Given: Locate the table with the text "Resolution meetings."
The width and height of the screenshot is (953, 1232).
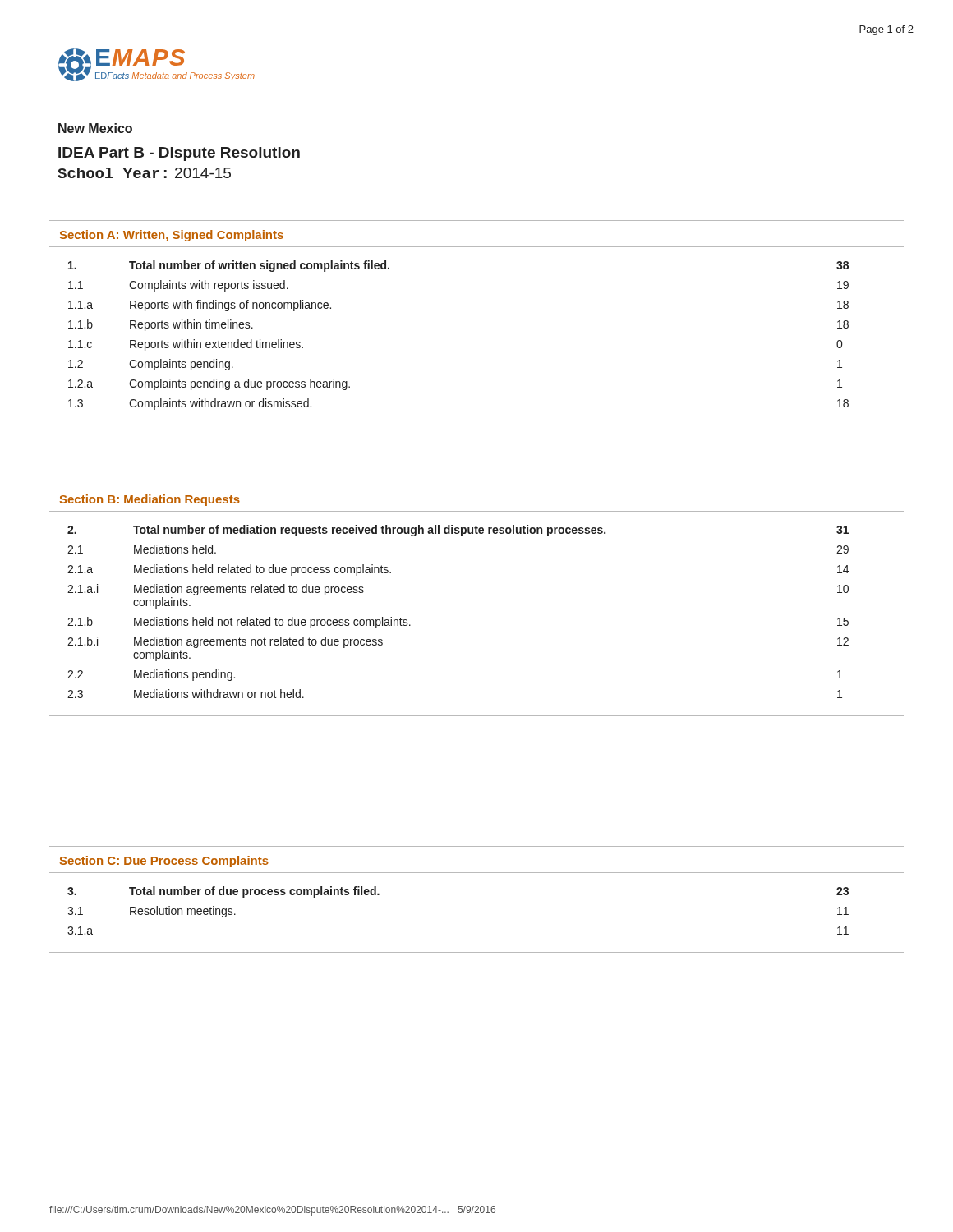Looking at the screenshot, I should (x=476, y=913).
